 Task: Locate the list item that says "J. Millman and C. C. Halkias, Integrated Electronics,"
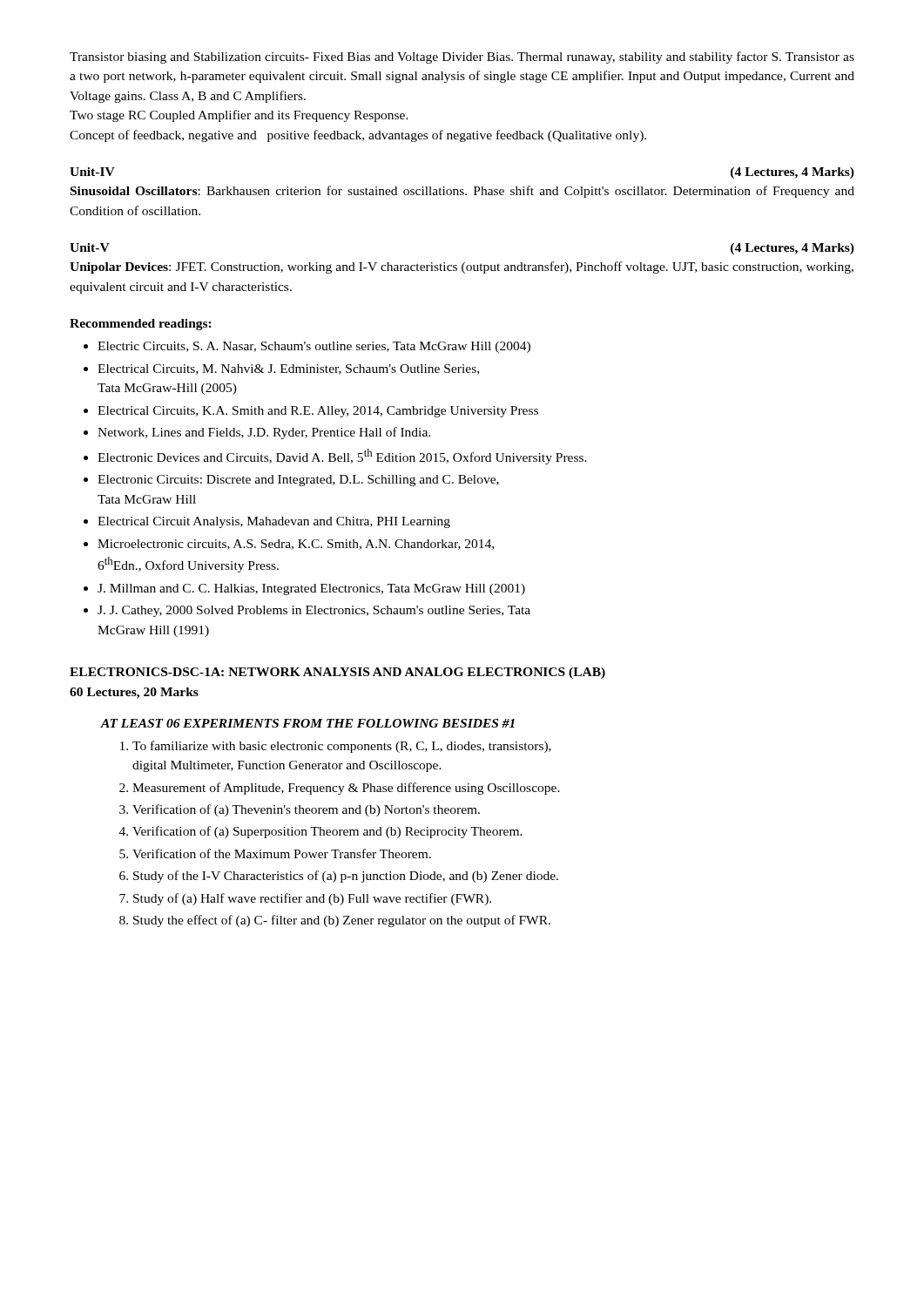311,587
